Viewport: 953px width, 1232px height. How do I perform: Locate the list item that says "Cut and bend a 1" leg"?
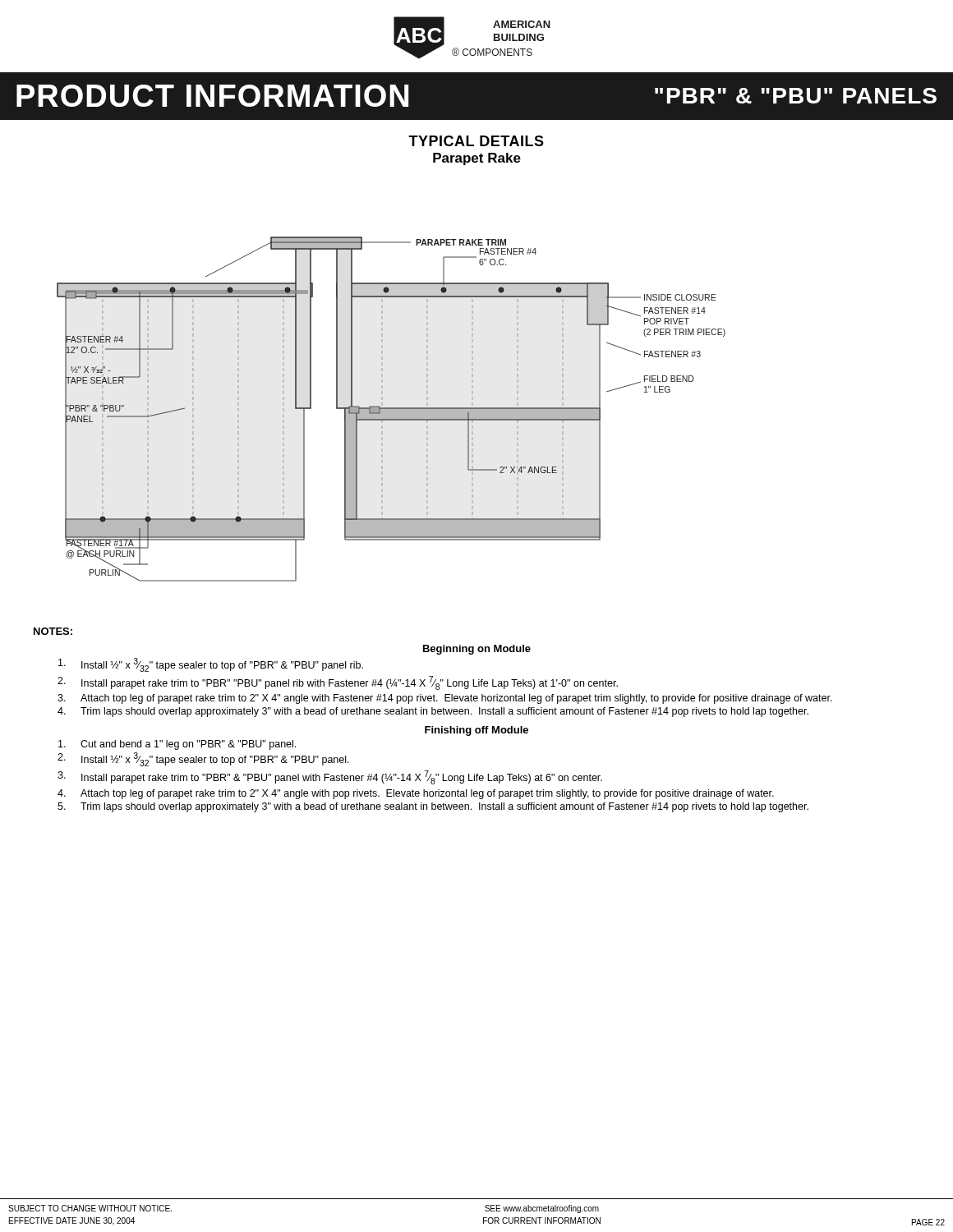476,744
